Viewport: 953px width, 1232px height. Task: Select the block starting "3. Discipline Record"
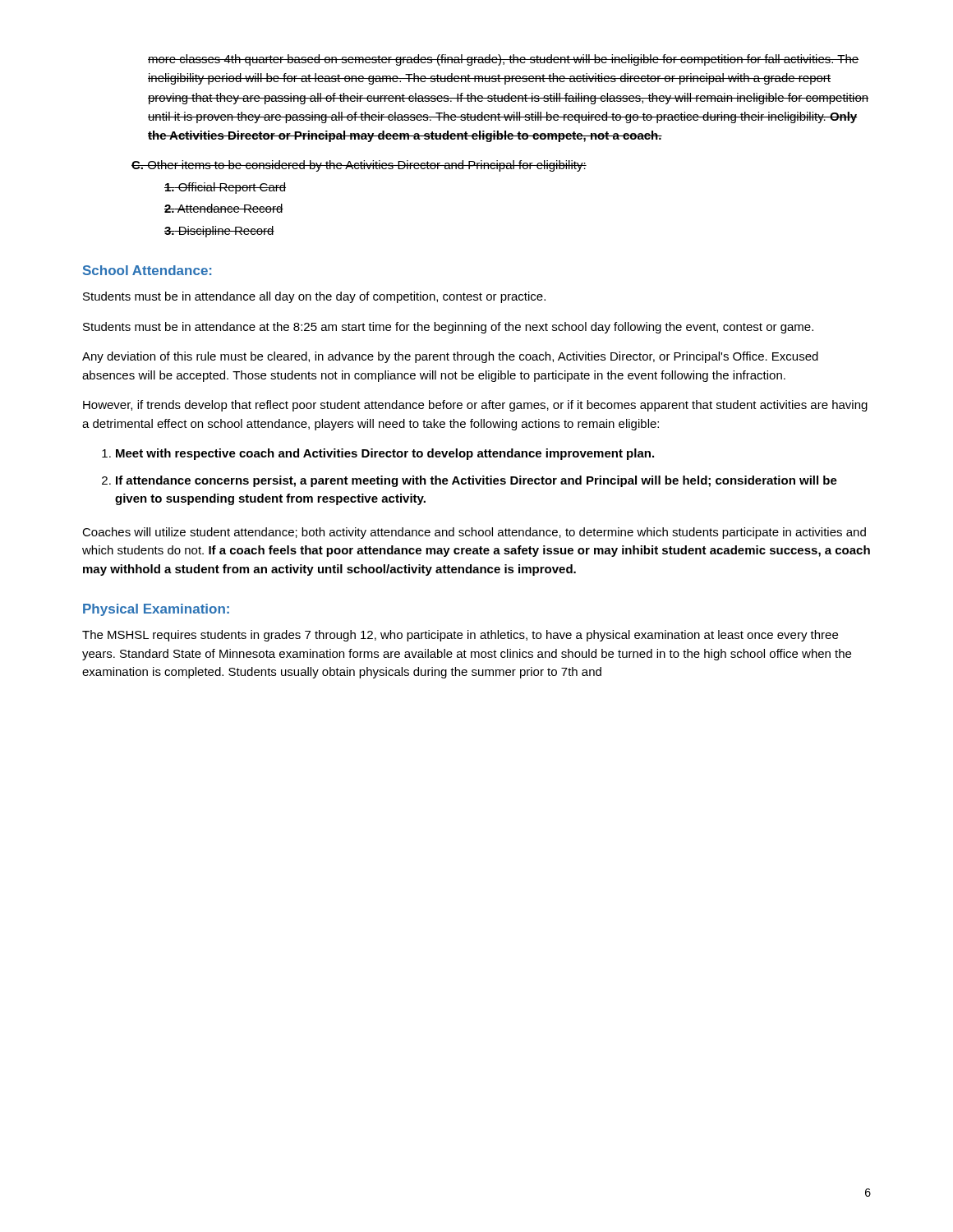(219, 230)
